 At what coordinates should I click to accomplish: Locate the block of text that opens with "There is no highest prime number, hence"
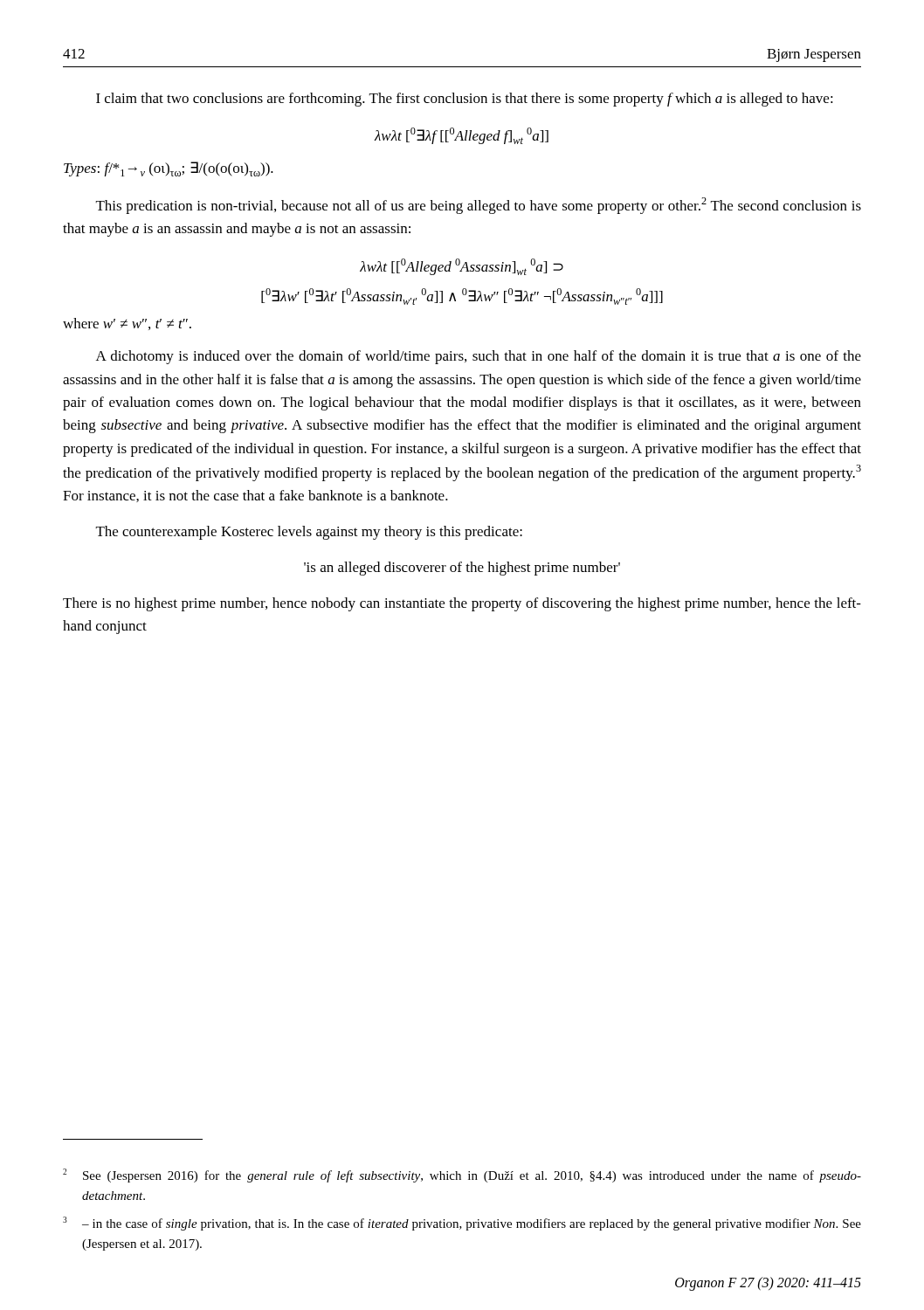click(x=462, y=615)
